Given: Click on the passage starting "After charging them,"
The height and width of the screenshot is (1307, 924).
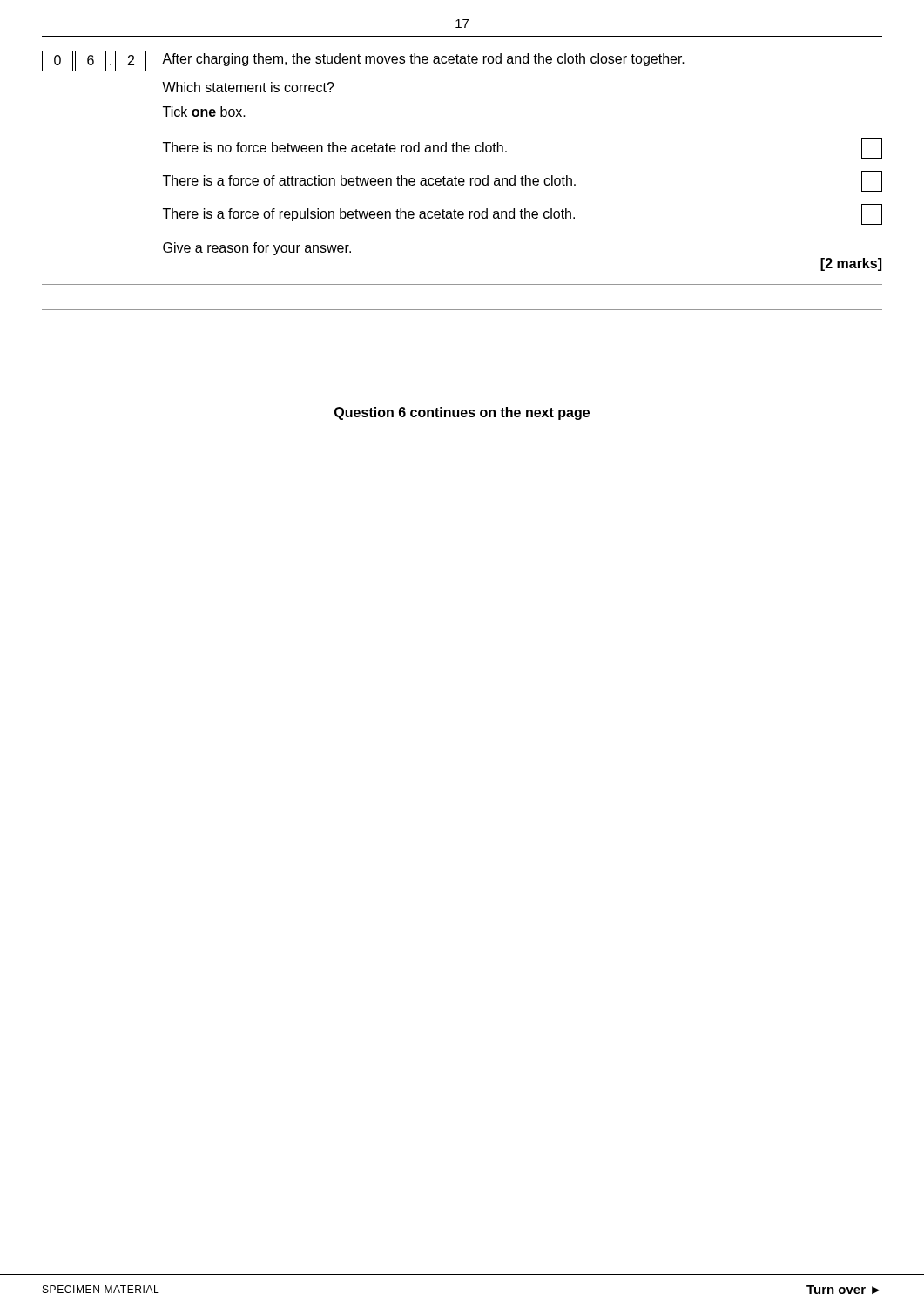Looking at the screenshot, I should pos(424,59).
